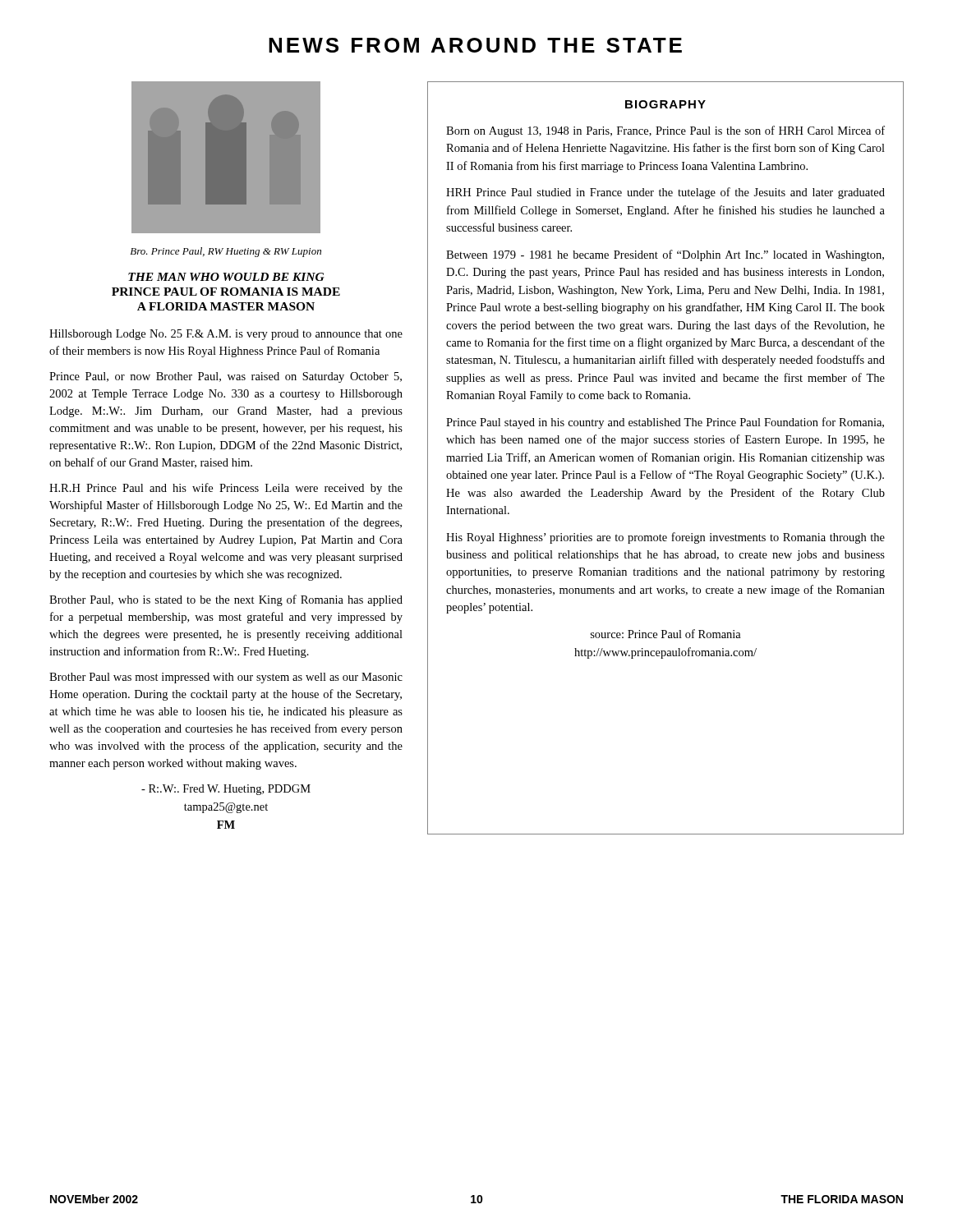Find the block starting "NEWS FROM AROUND"
953x1232 pixels.
(x=476, y=45)
